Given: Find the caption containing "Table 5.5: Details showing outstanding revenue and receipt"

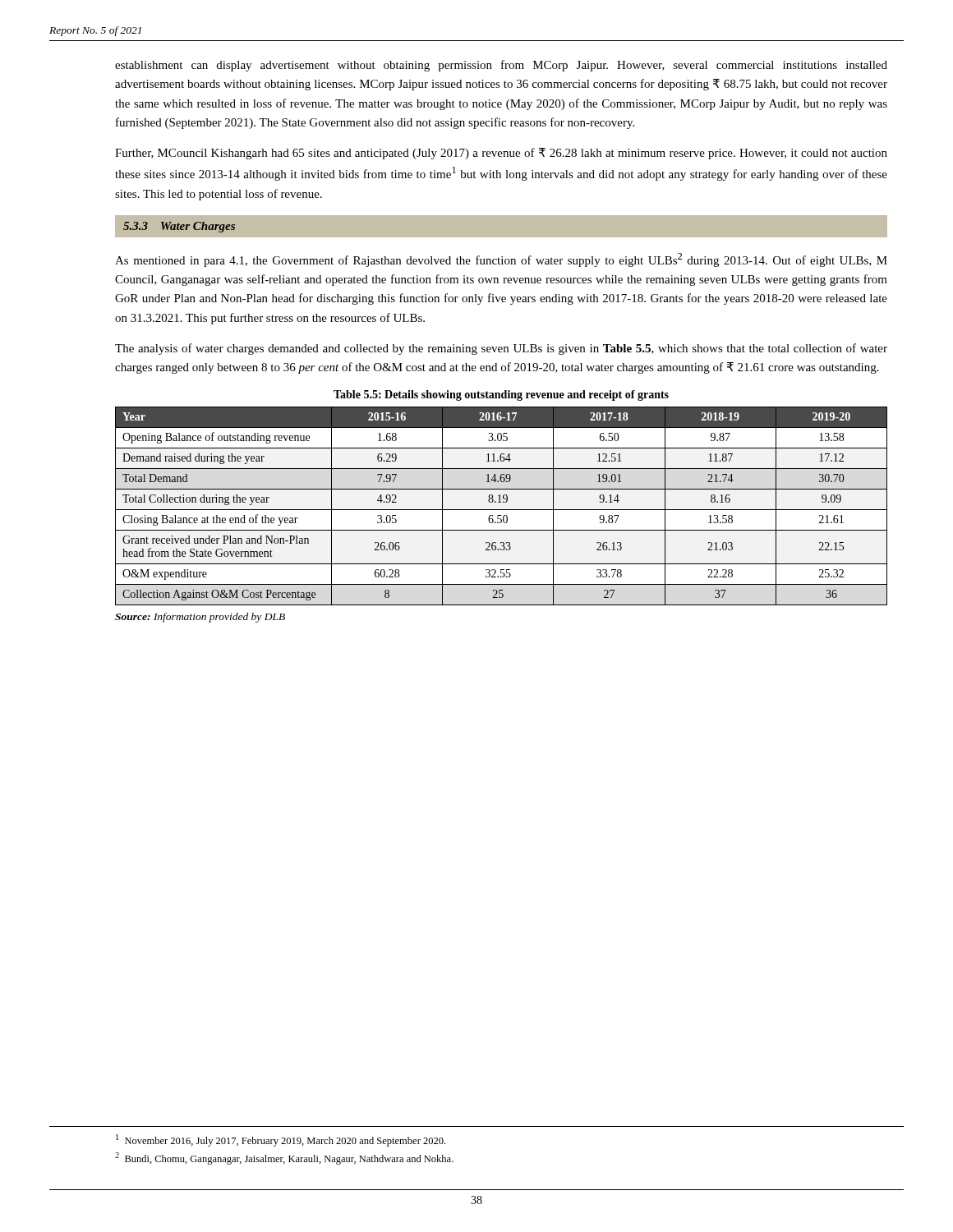Looking at the screenshot, I should point(501,395).
